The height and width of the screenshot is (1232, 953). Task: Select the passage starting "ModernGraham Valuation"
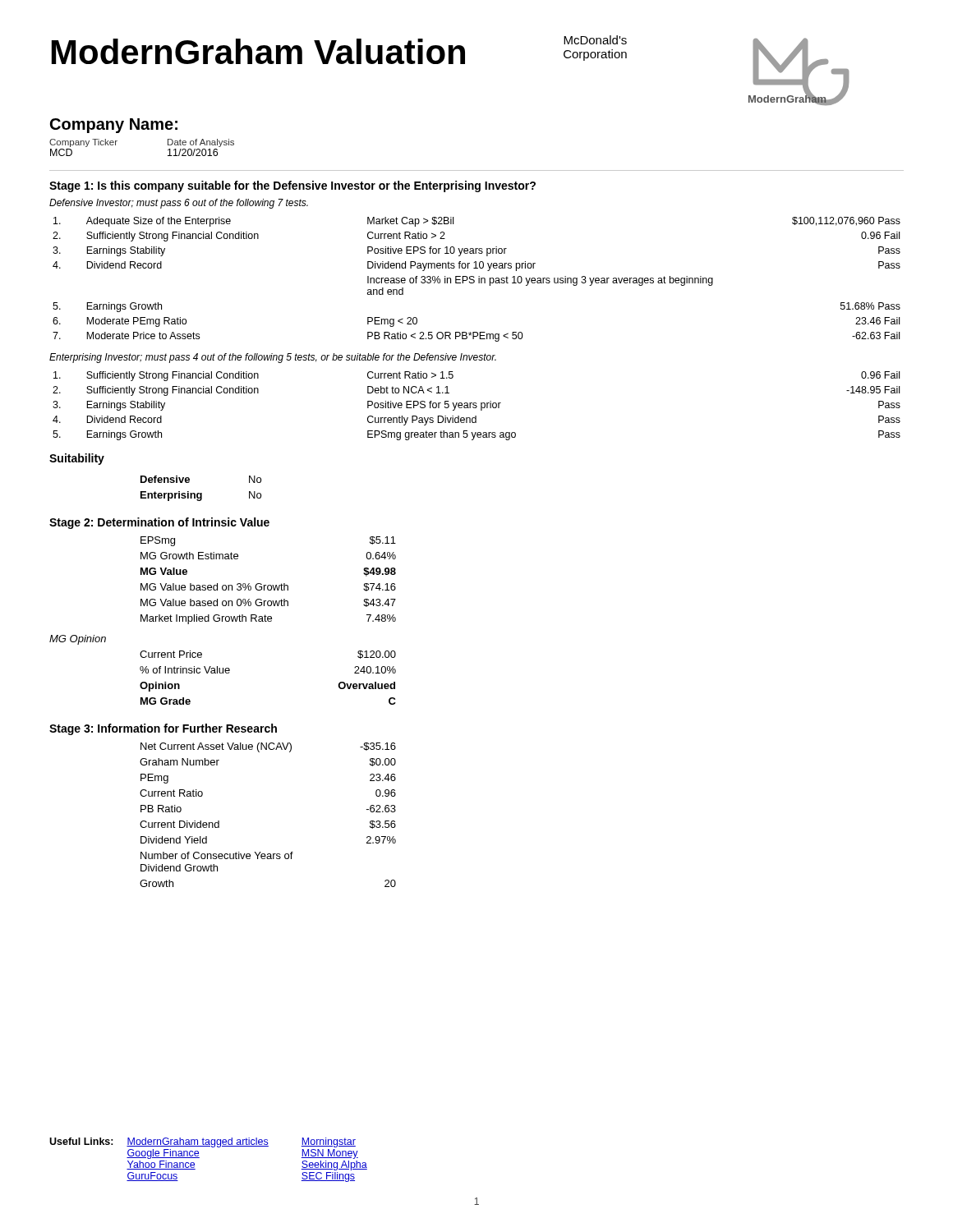coord(258,53)
